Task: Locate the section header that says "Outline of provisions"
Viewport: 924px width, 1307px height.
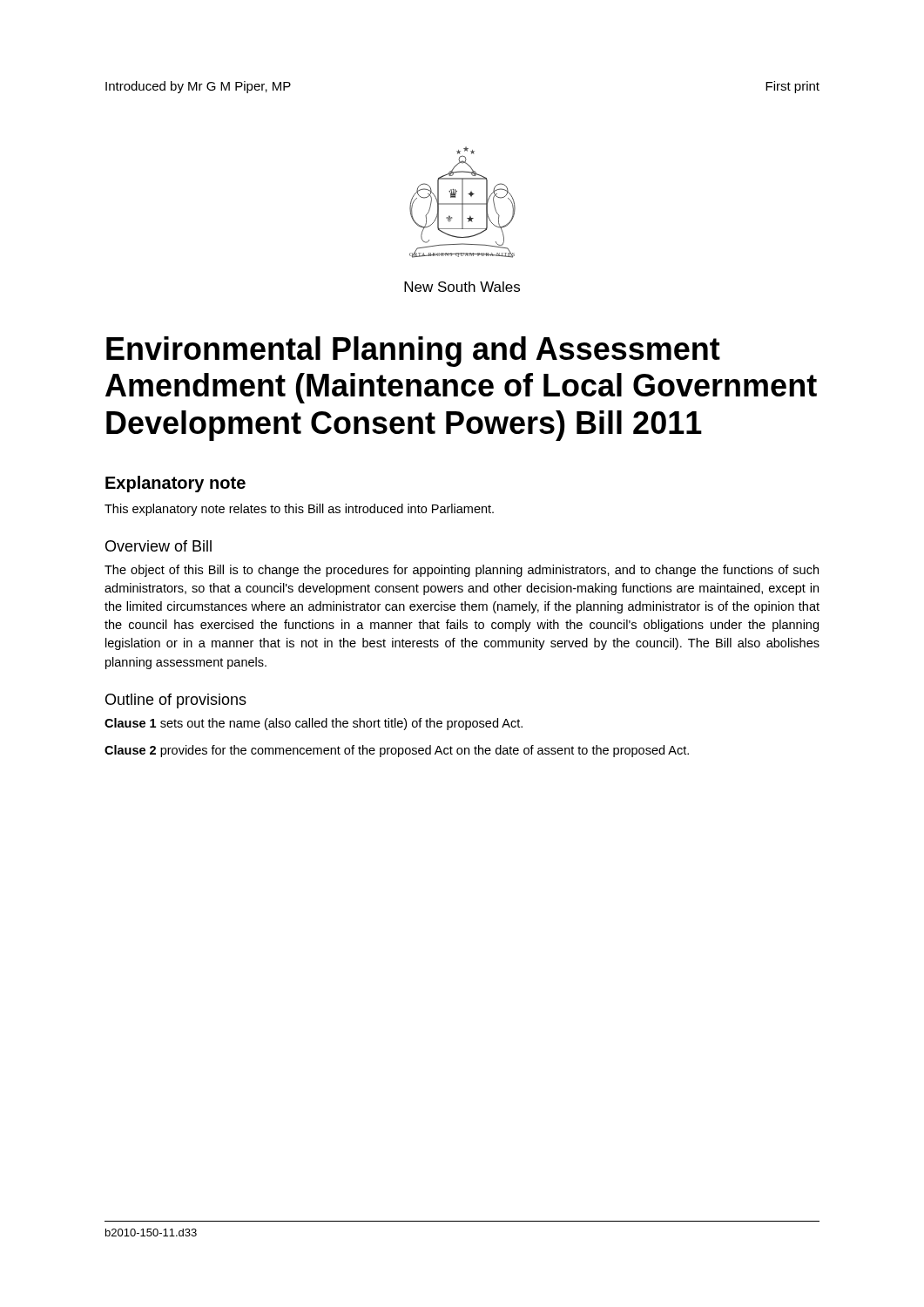Action: pyautogui.click(x=176, y=699)
